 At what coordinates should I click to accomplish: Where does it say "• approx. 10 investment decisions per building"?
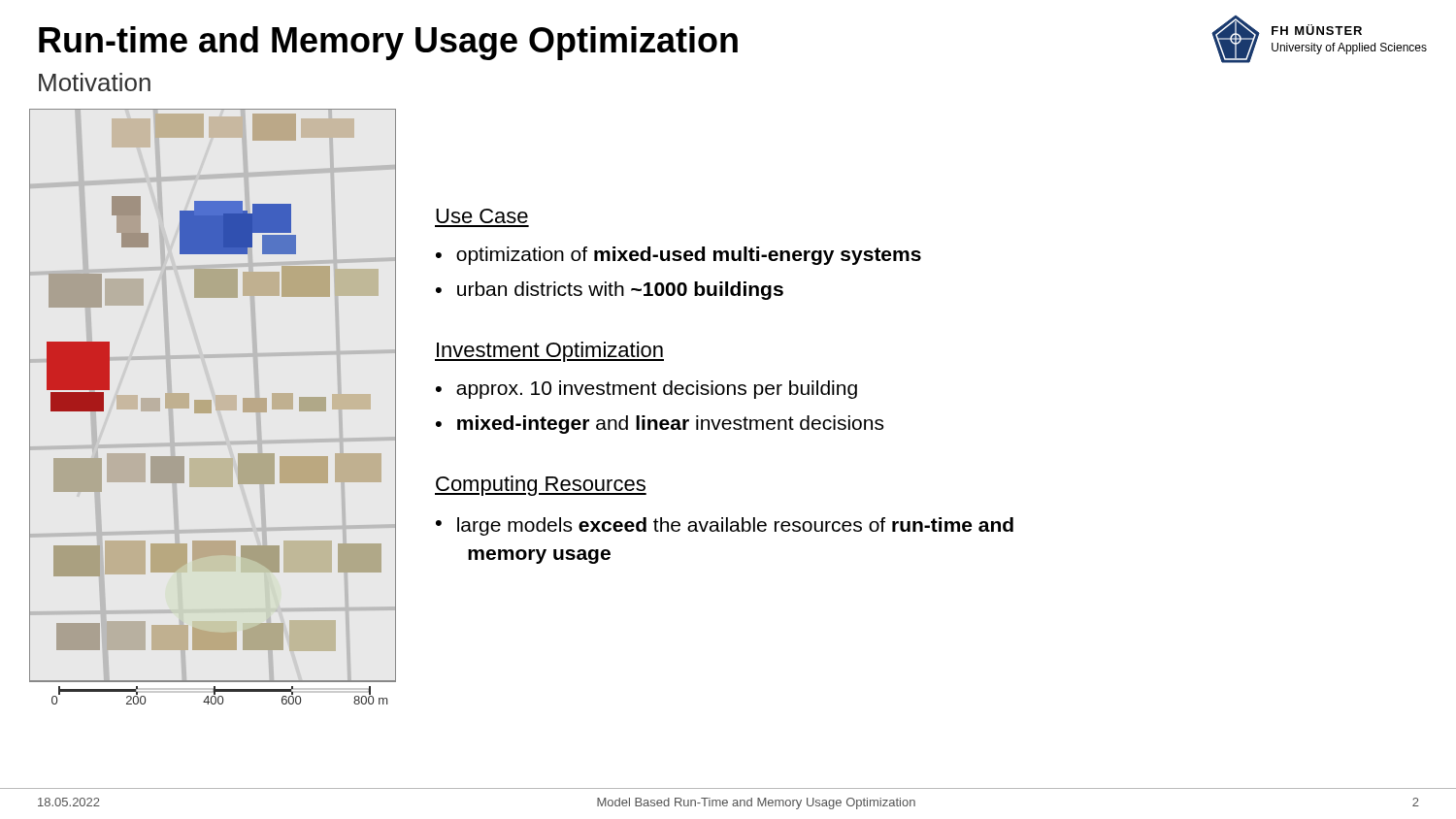[x=647, y=389]
